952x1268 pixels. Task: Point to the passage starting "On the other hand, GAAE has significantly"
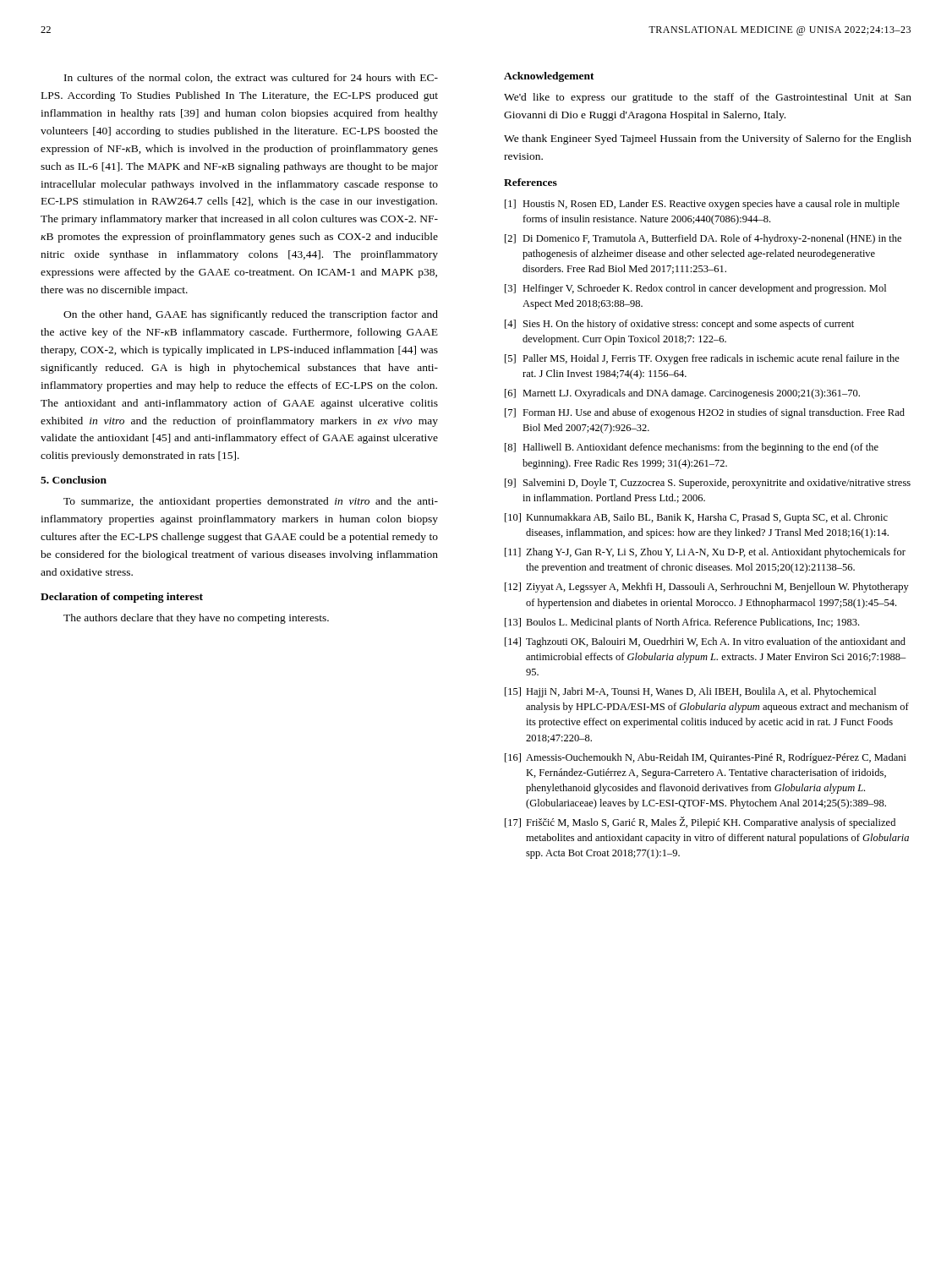coord(239,386)
